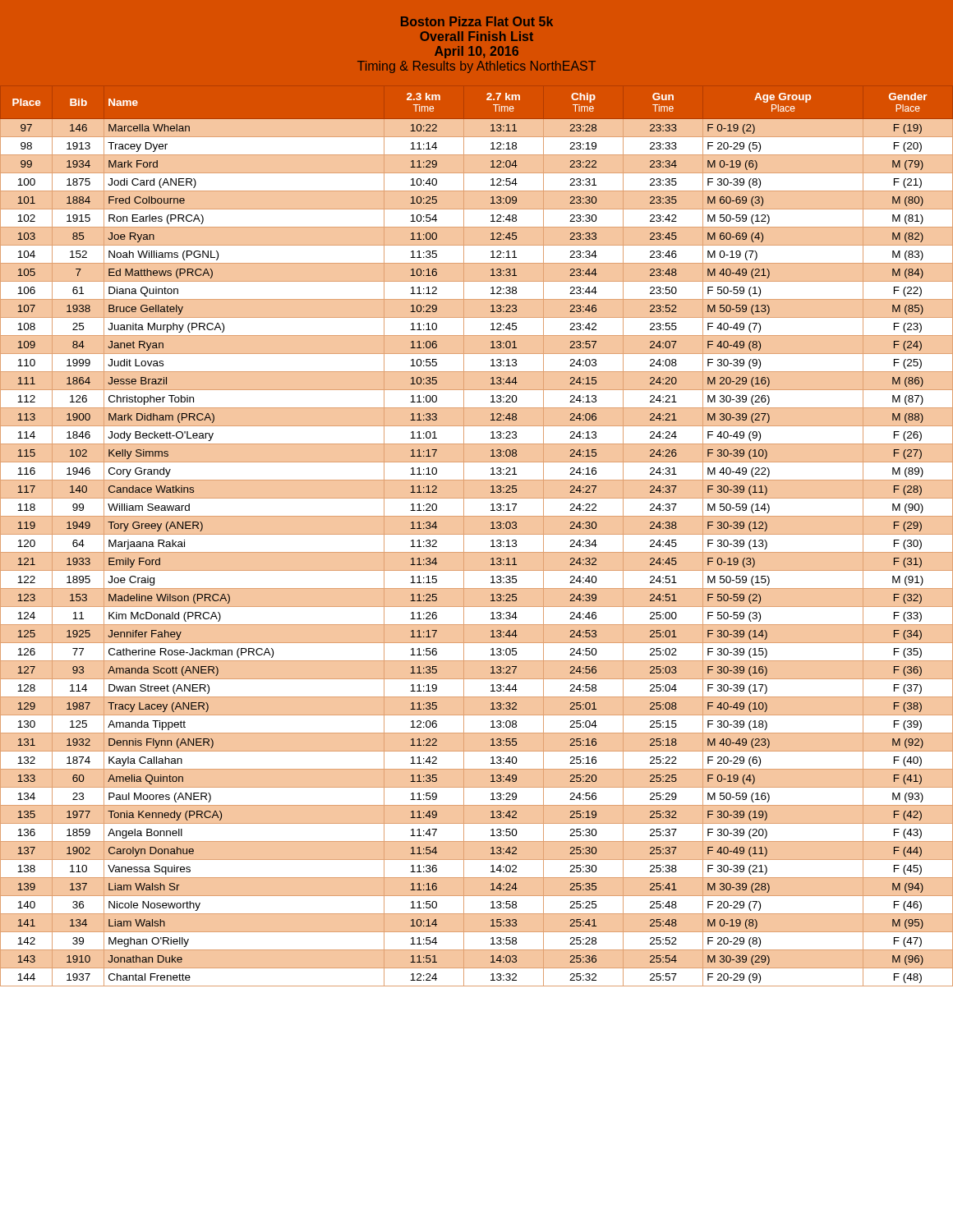Locate the table with the text "M (86)"
This screenshot has width=953, height=1232.
tap(476, 536)
